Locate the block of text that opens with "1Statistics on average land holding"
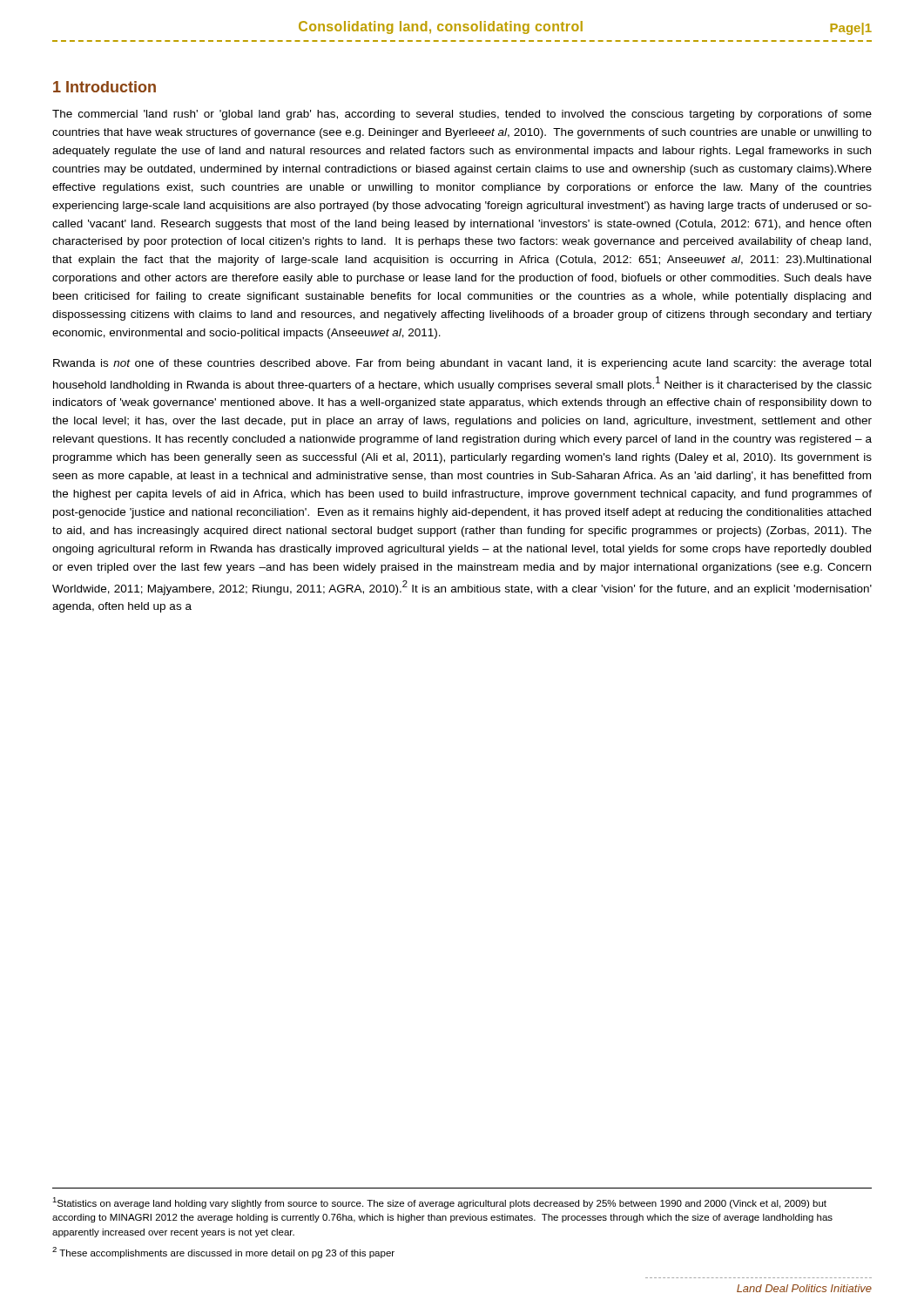 tap(442, 1216)
